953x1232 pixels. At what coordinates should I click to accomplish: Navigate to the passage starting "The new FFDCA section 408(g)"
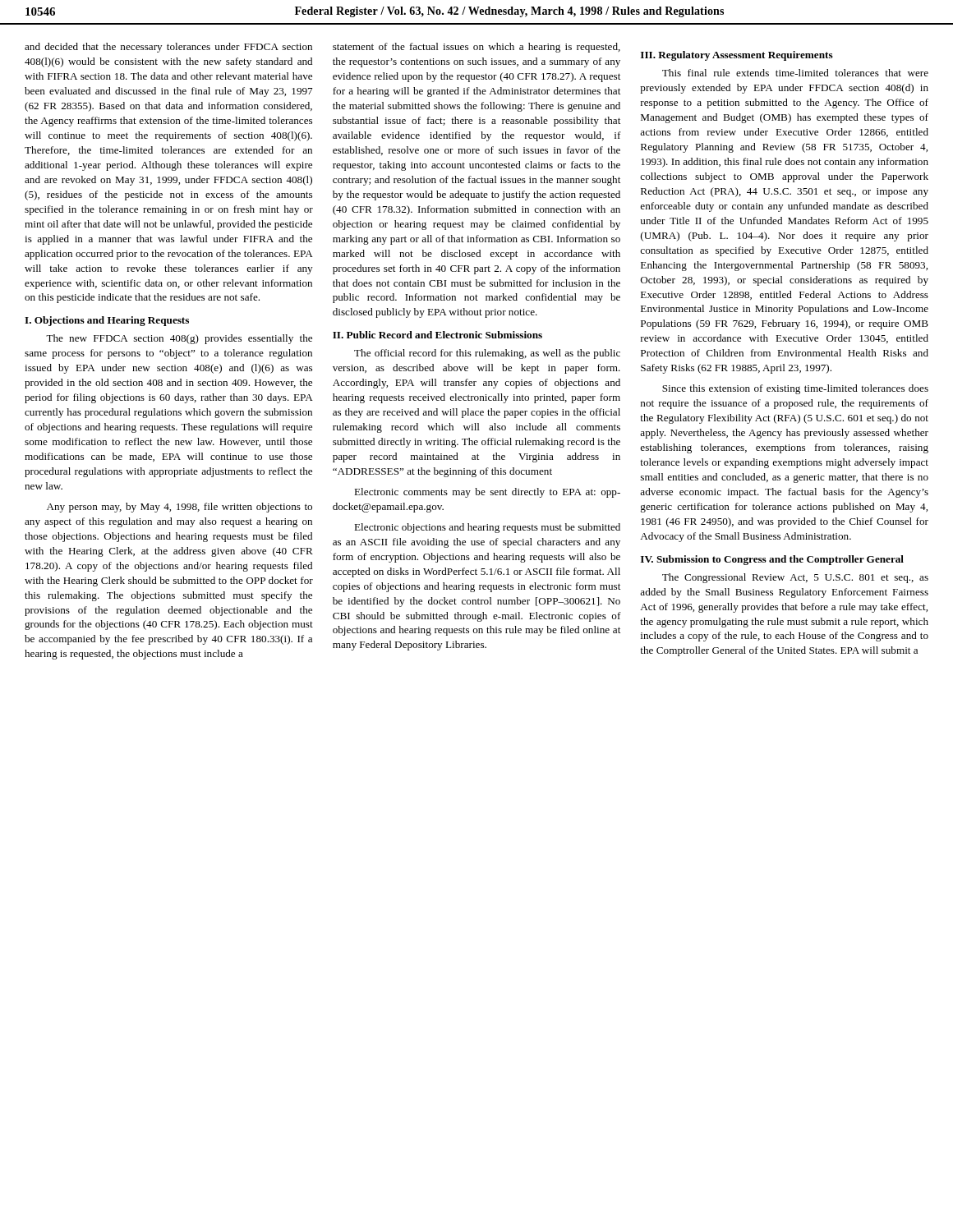pos(169,496)
